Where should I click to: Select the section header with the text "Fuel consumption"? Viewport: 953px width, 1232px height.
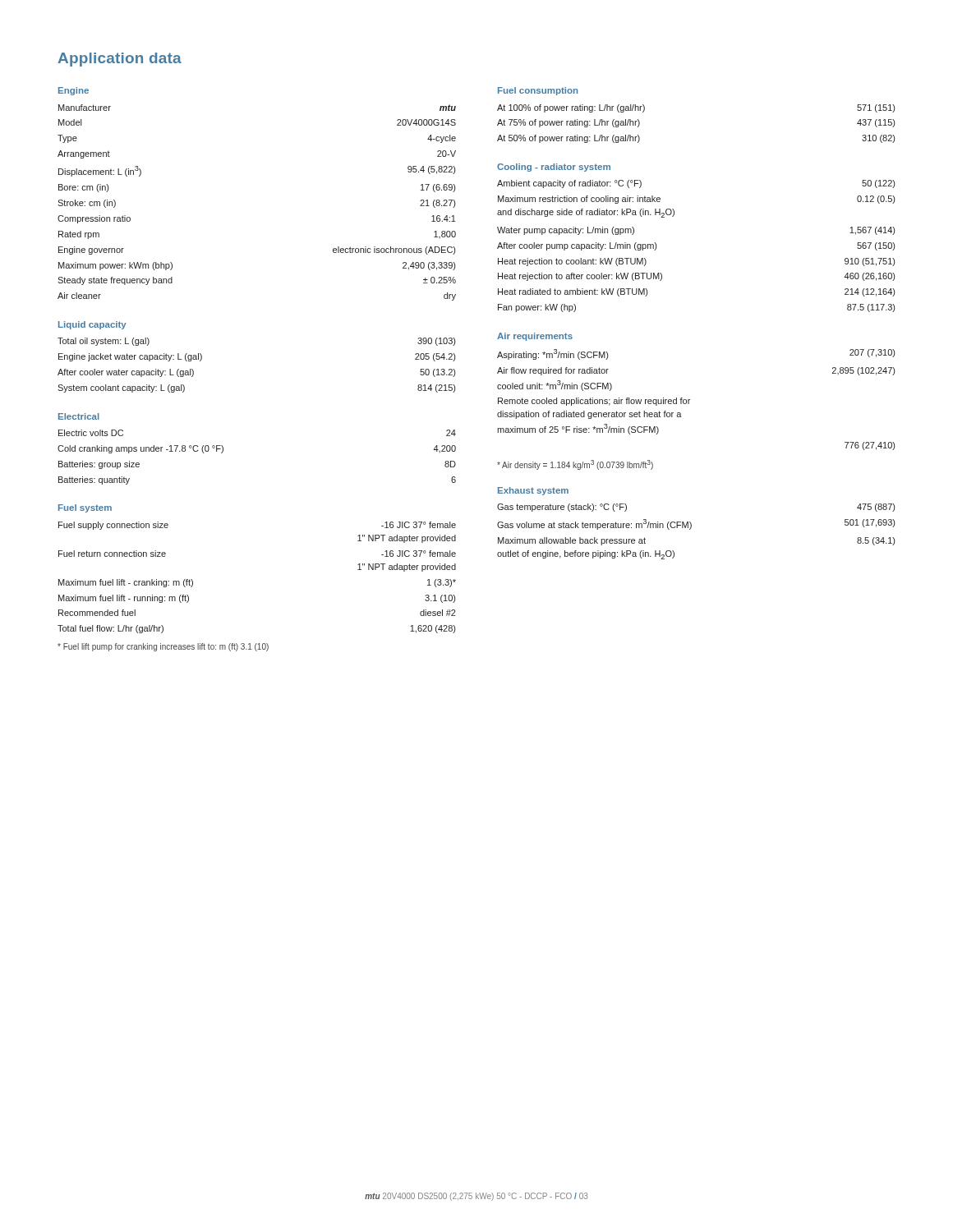[x=538, y=90]
